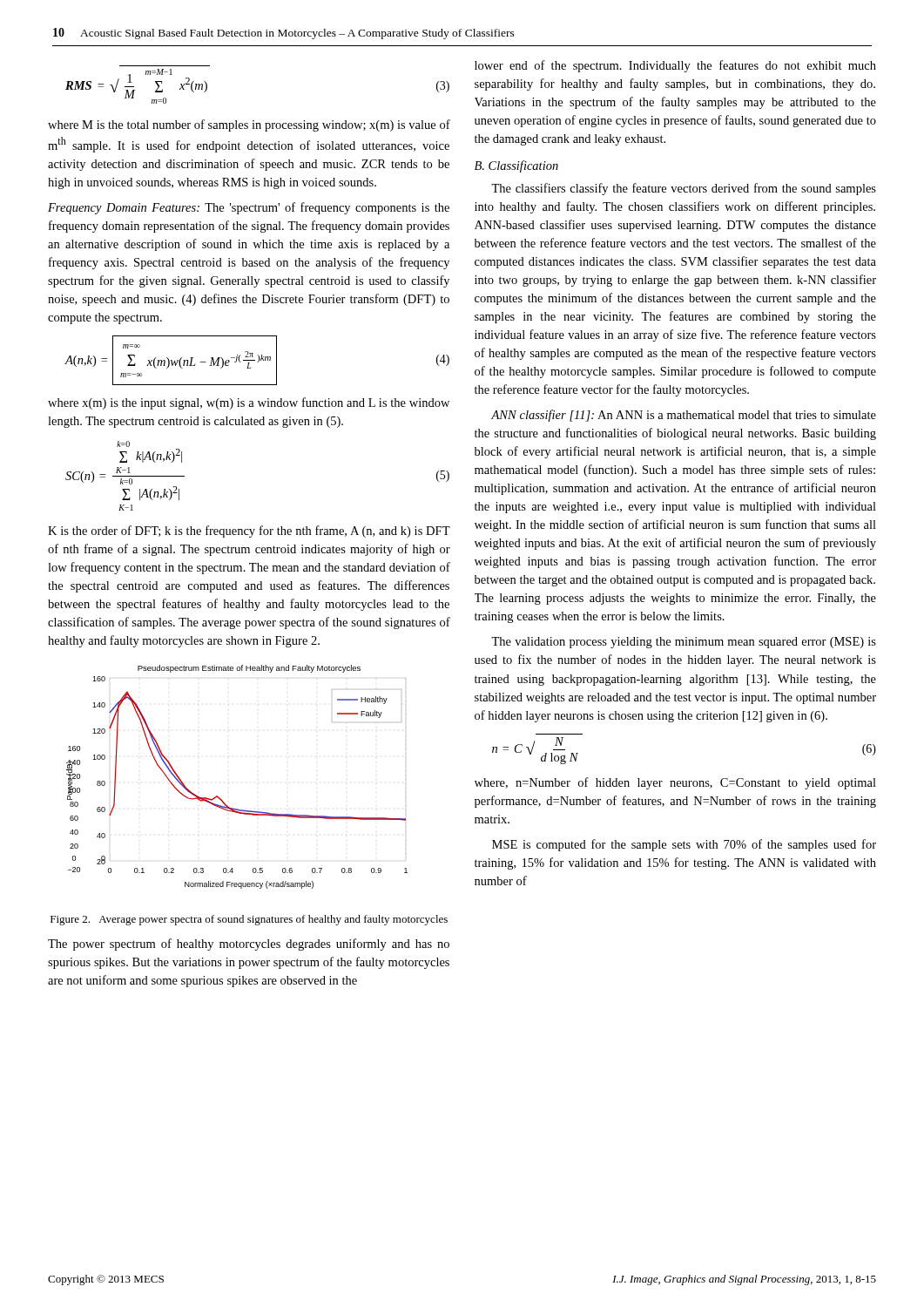Select the text block that reads "K is the order of DFT; k"
924x1307 pixels.
point(249,586)
